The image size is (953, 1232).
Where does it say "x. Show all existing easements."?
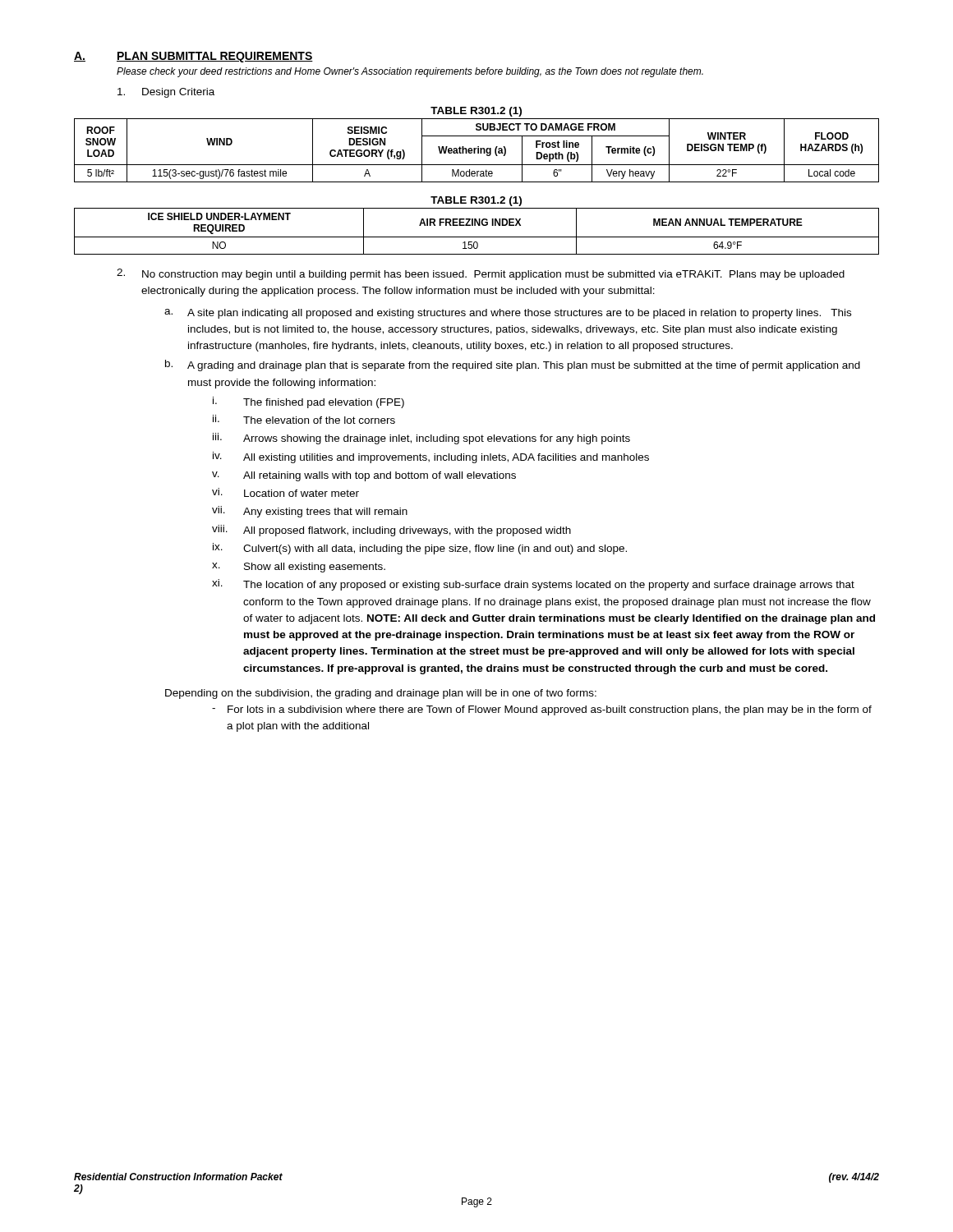(x=299, y=567)
